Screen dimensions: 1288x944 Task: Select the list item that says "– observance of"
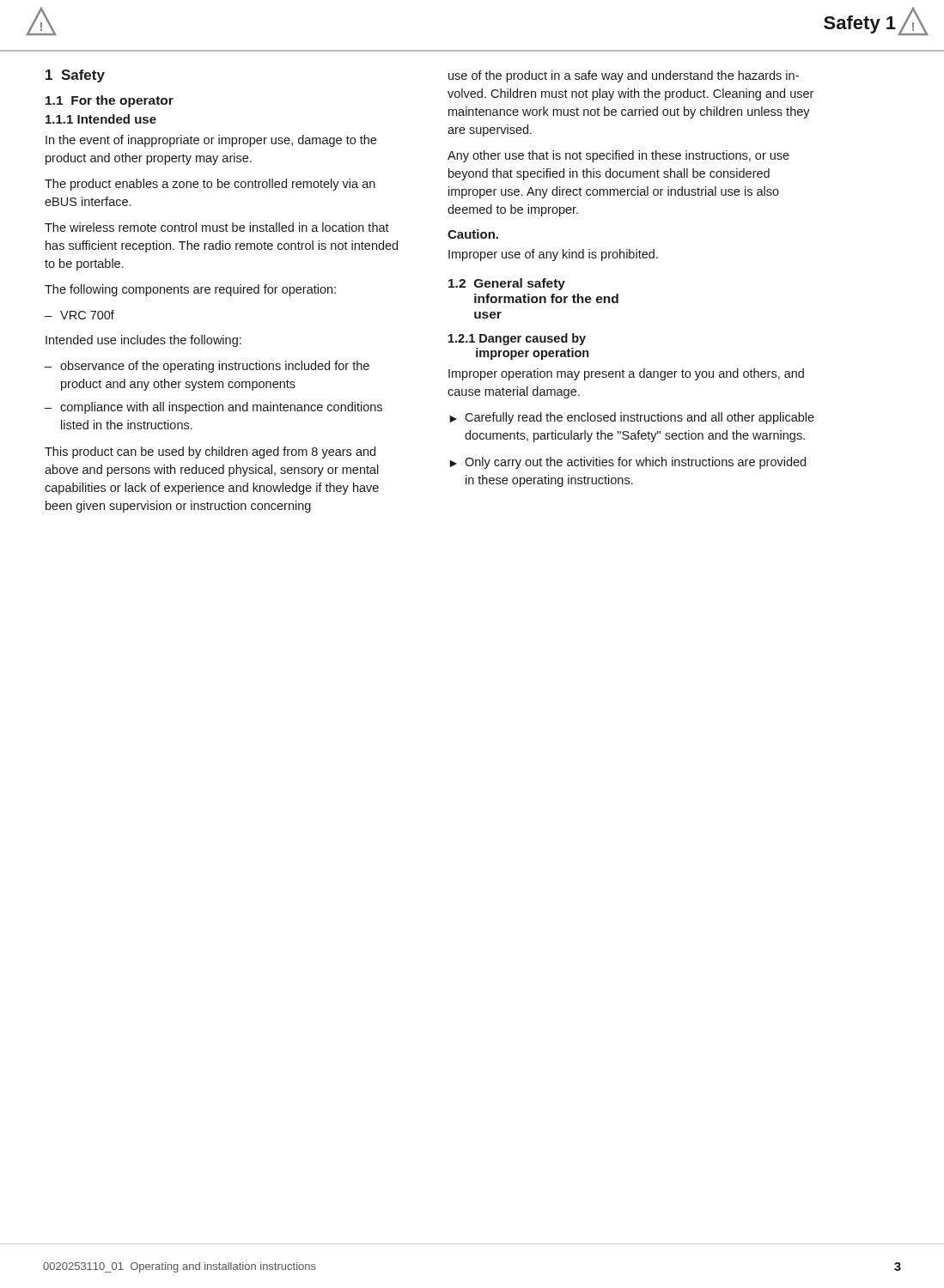223,375
